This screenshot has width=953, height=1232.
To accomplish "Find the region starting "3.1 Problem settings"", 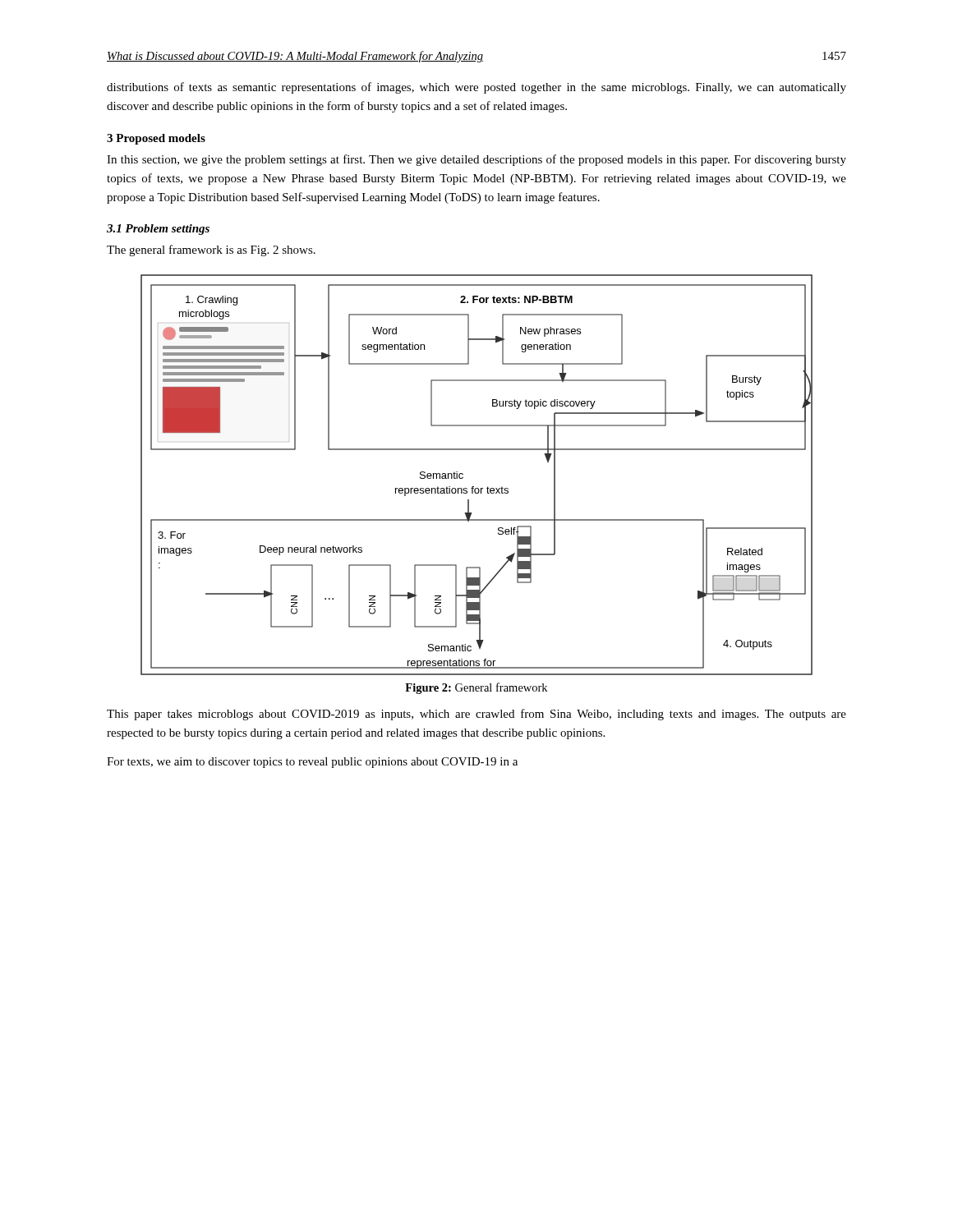I will (x=158, y=229).
